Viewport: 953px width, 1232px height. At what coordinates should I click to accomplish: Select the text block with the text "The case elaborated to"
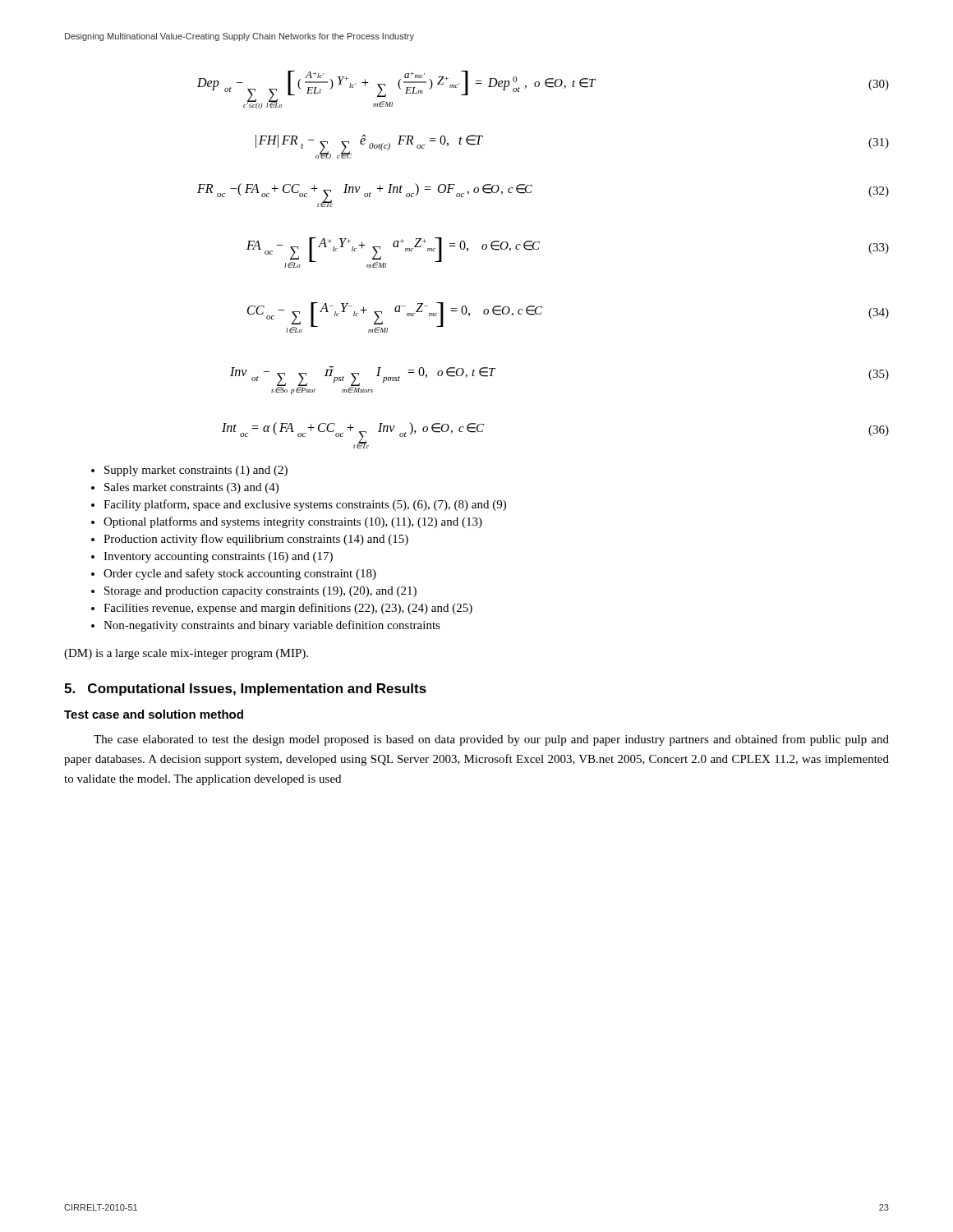[476, 759]
